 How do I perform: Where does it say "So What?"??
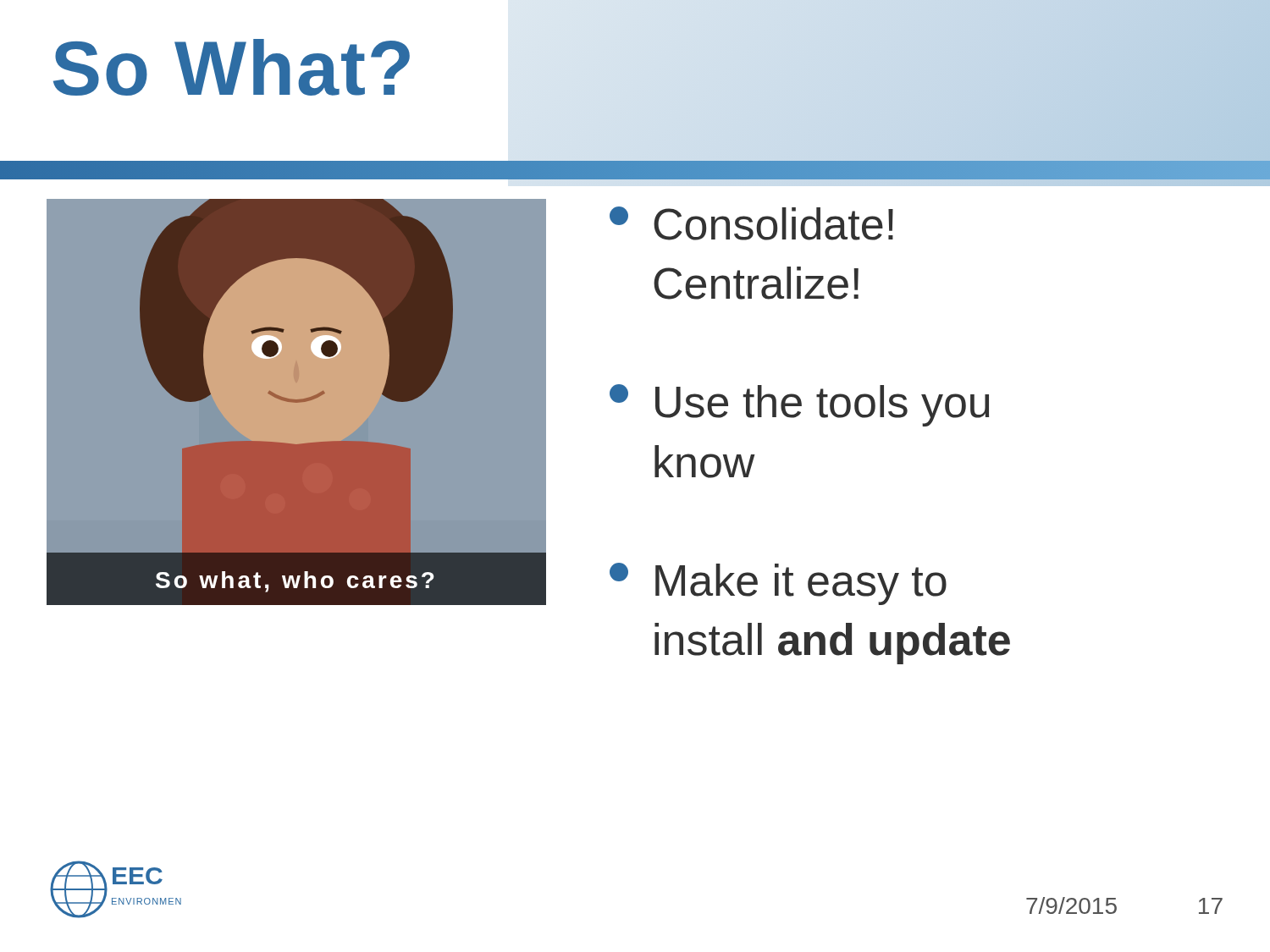[x=233, y=69]
